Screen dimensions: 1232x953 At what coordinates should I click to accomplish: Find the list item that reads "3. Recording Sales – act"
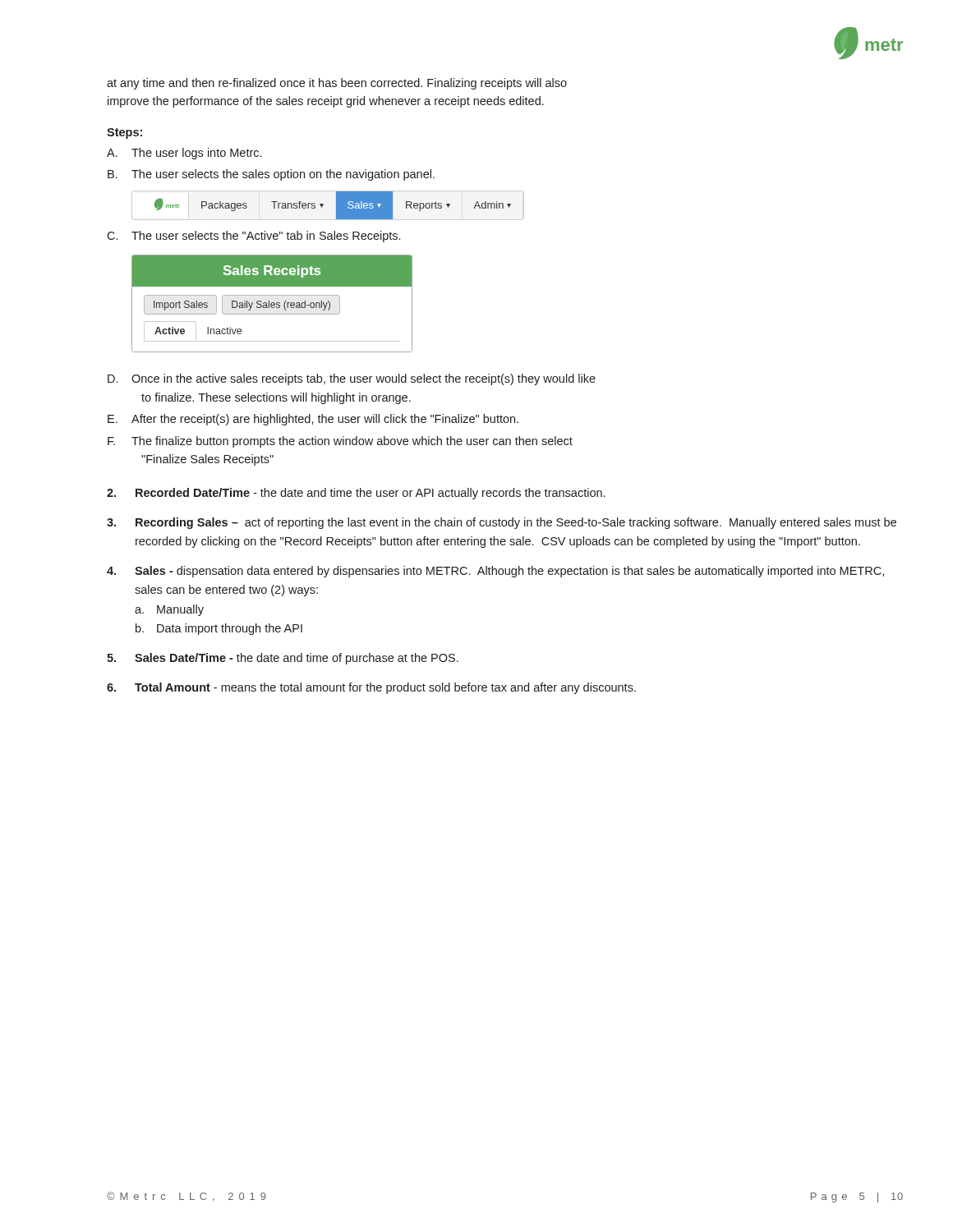(x=505, y=532)
